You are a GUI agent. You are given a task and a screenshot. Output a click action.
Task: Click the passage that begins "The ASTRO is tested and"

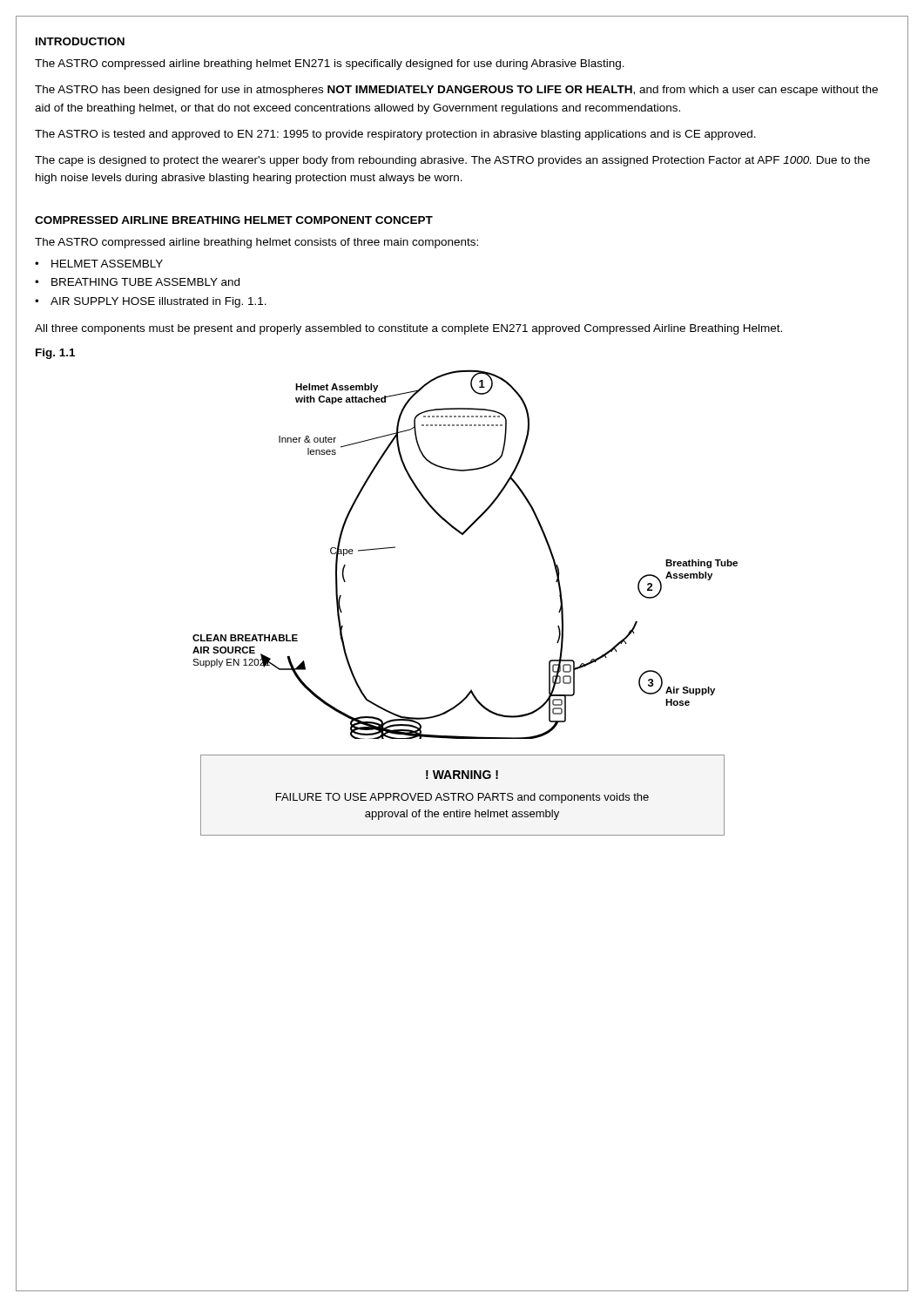click(x=396, y=134)
